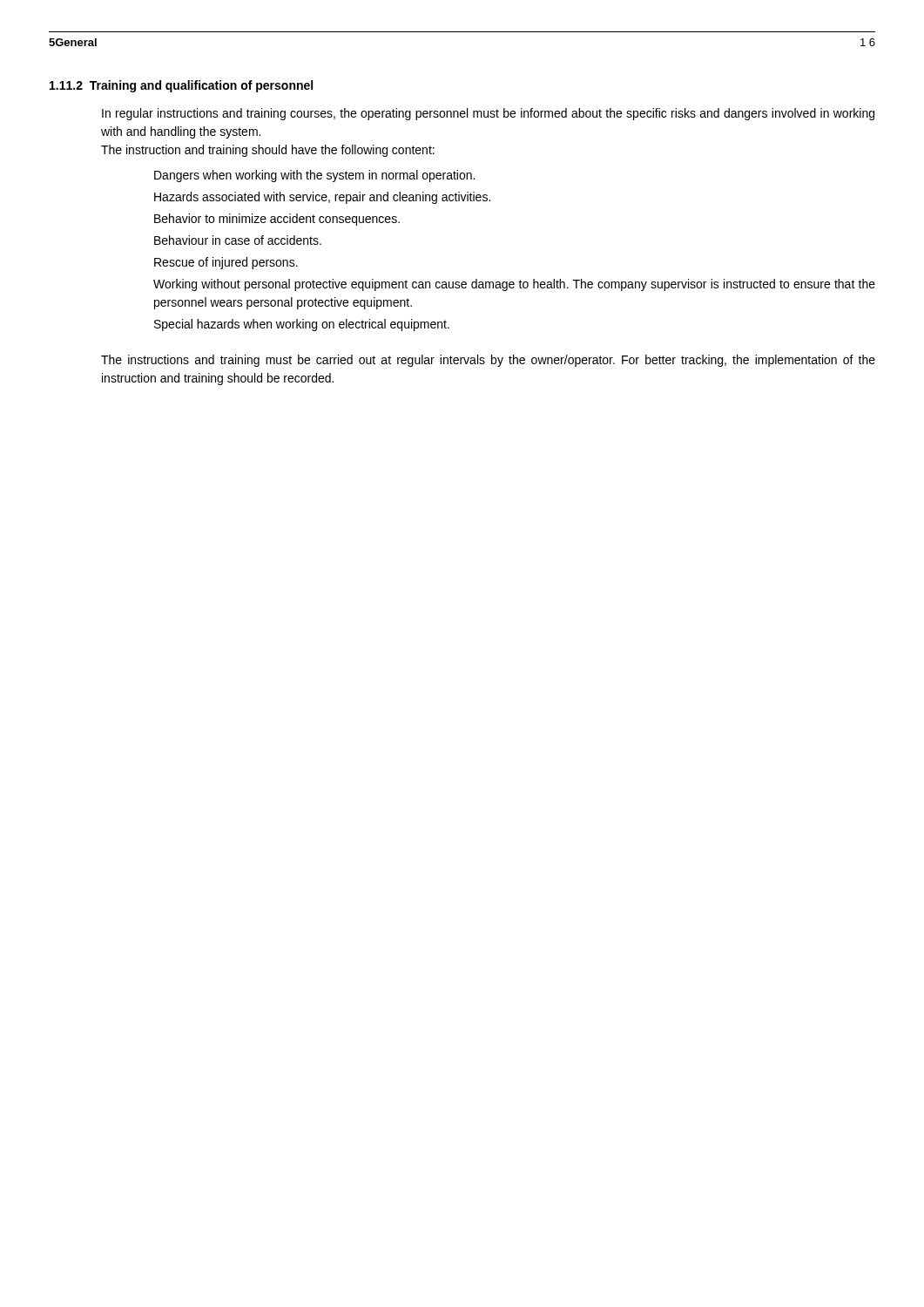Screen dimensions: 1307x924
Task: Select the section header with the text "1.11.2 Training and qualification of personnel"
Action: [181, 85]
